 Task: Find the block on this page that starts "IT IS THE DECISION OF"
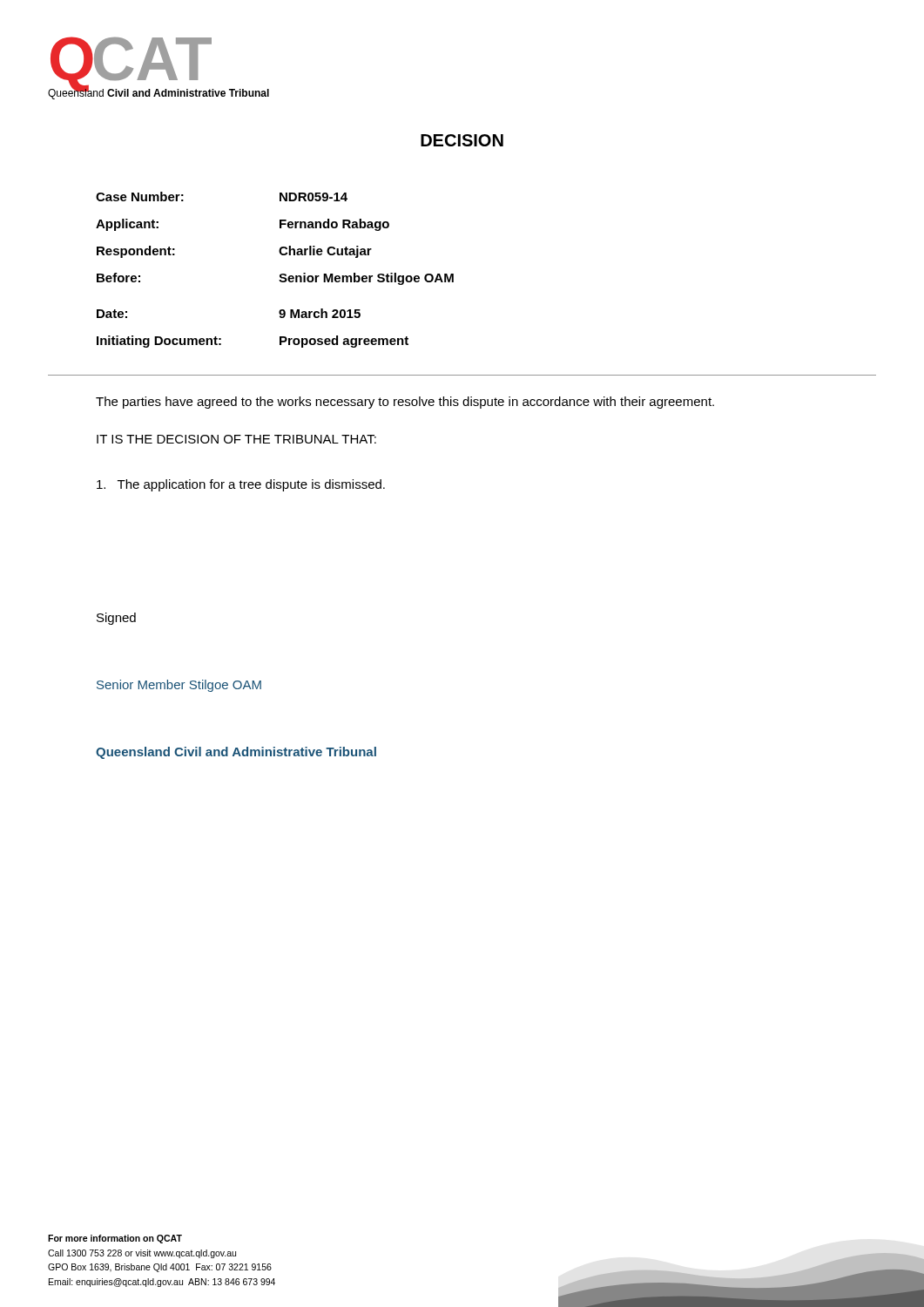(x=236, y=438)
